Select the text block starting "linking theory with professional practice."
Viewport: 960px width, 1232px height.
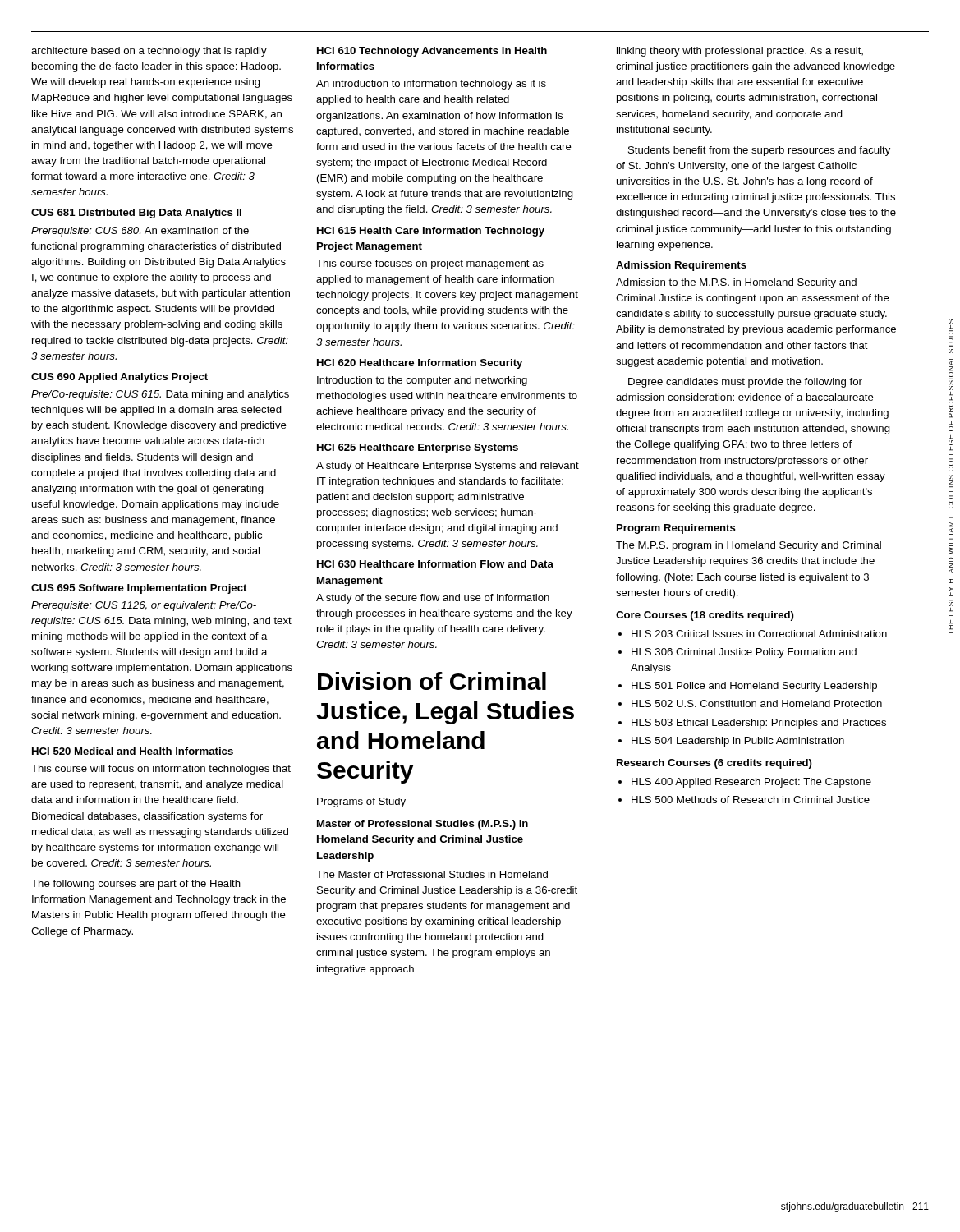[x=756, y=90]
